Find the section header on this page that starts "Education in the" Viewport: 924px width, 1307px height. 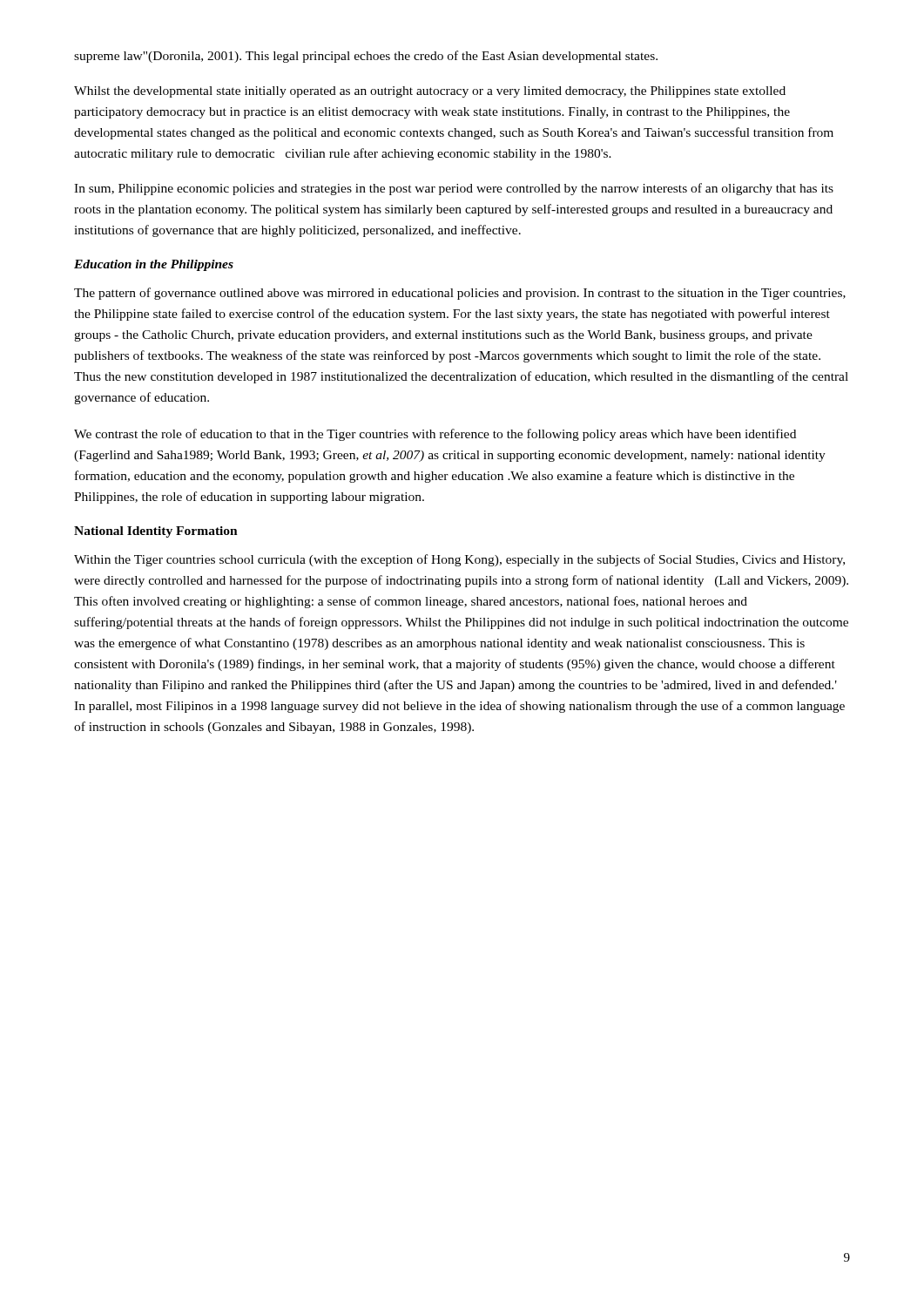154,264
